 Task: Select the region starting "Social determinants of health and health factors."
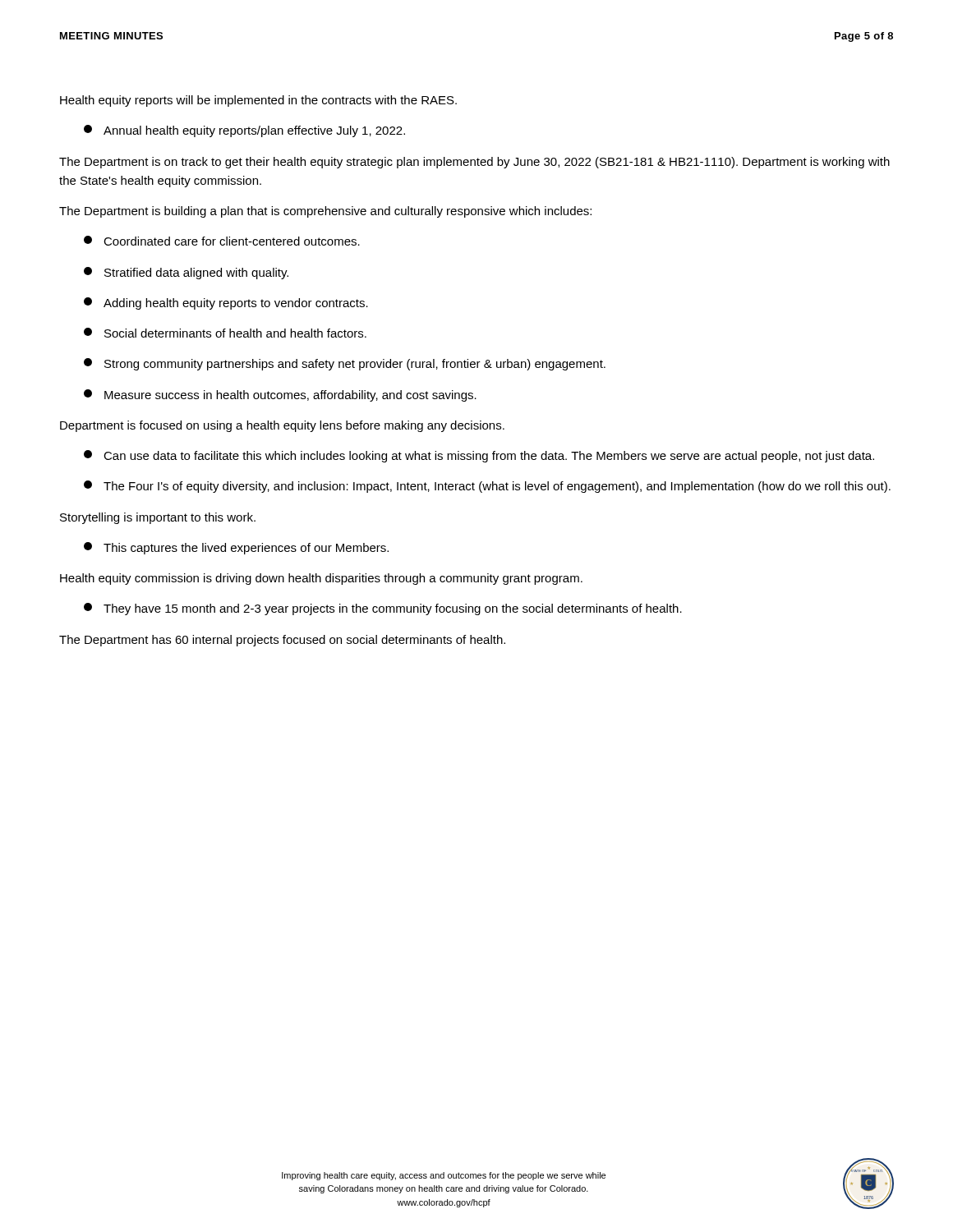225,333
